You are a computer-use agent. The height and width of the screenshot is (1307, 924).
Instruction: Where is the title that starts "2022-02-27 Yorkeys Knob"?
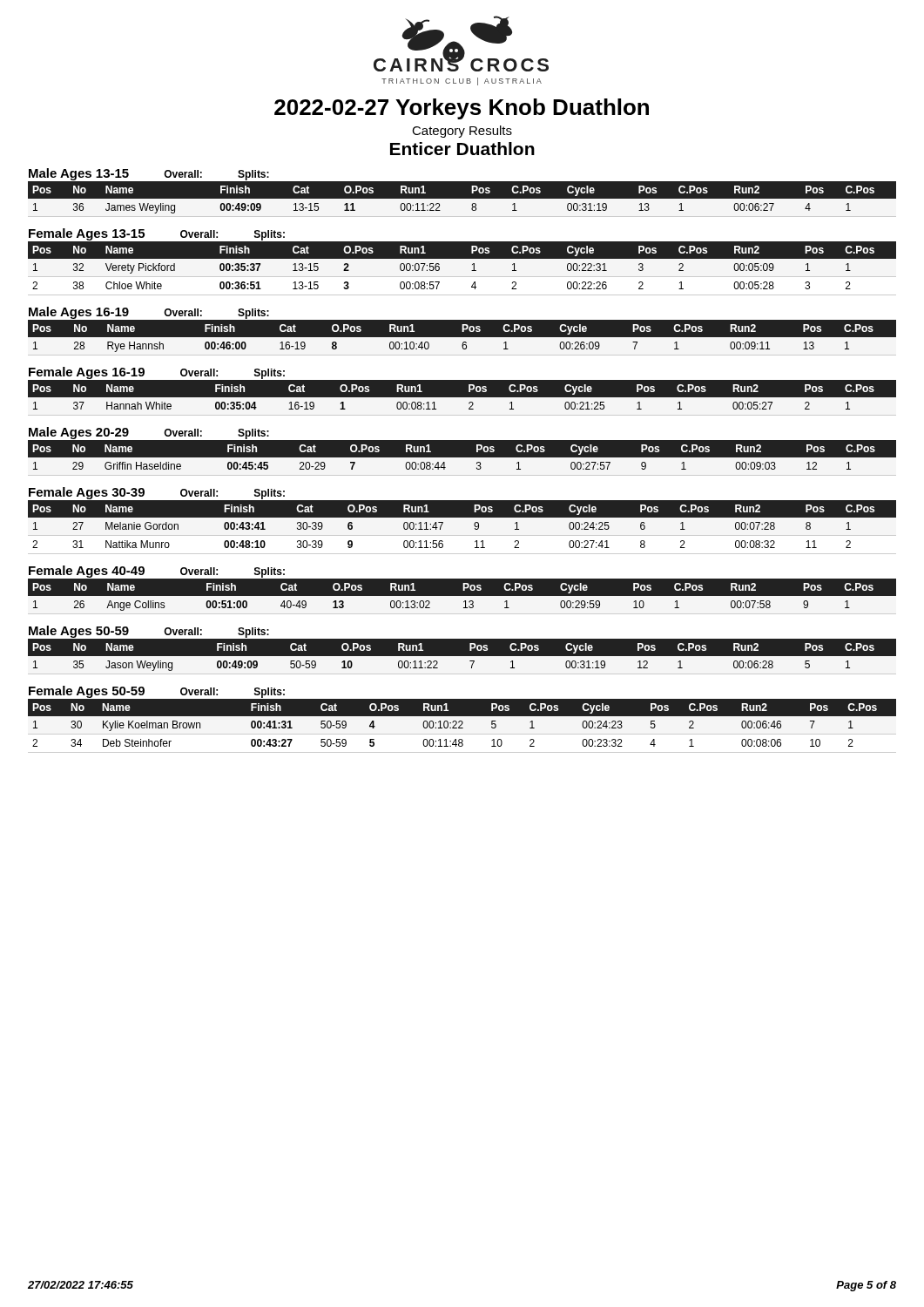coord(462,107)
